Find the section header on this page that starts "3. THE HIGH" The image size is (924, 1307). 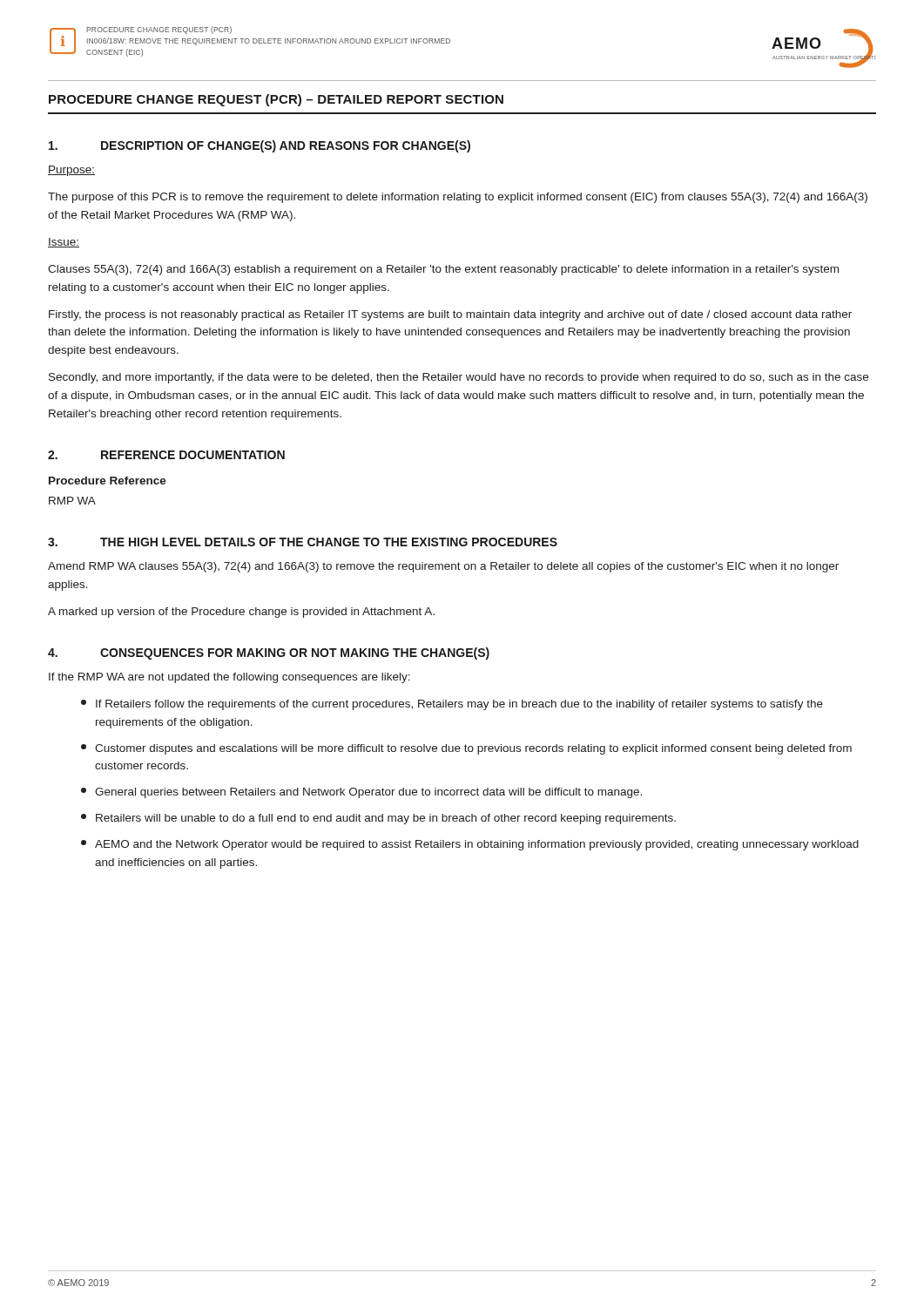click(303, 542)
